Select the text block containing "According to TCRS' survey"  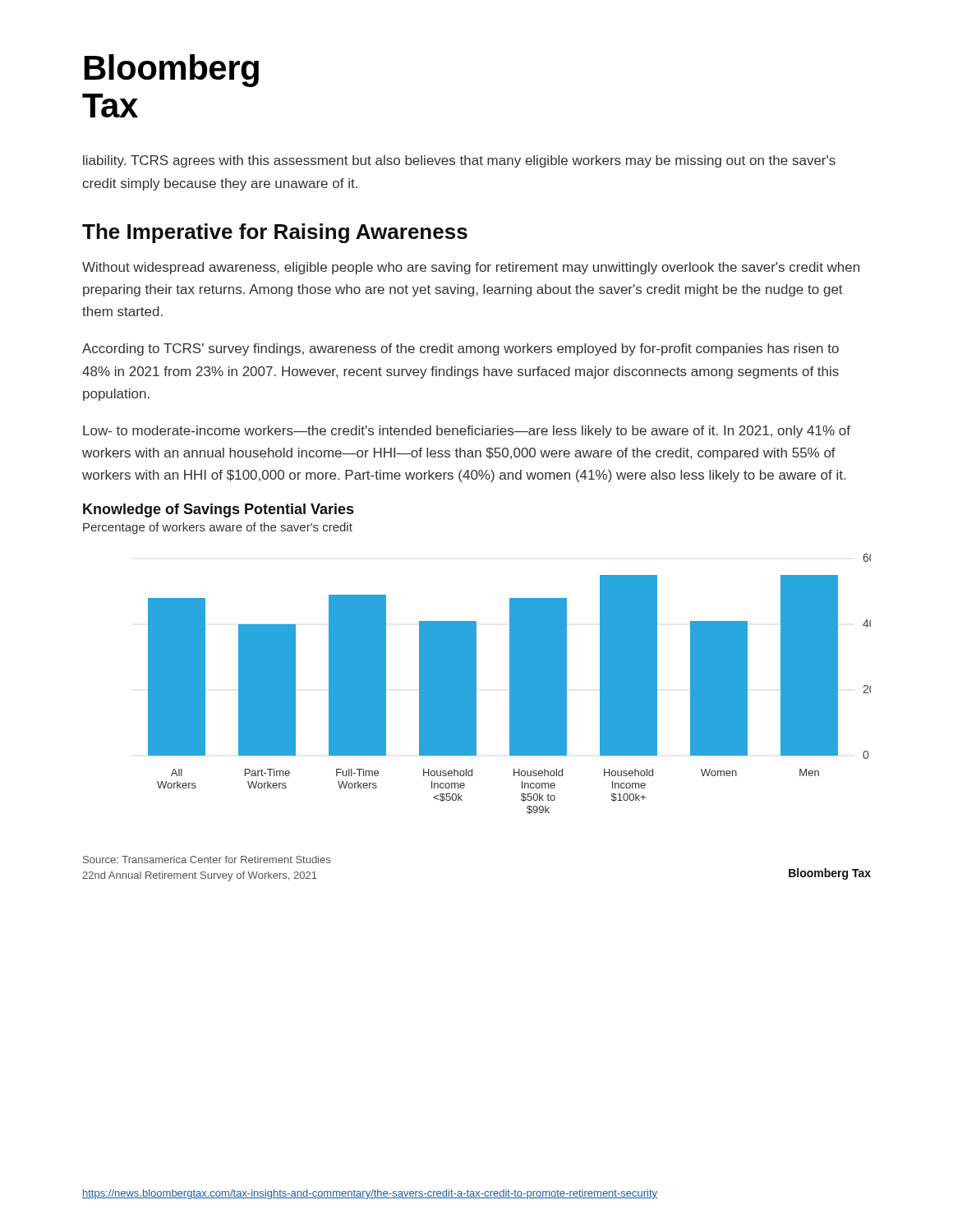point(461,371)
